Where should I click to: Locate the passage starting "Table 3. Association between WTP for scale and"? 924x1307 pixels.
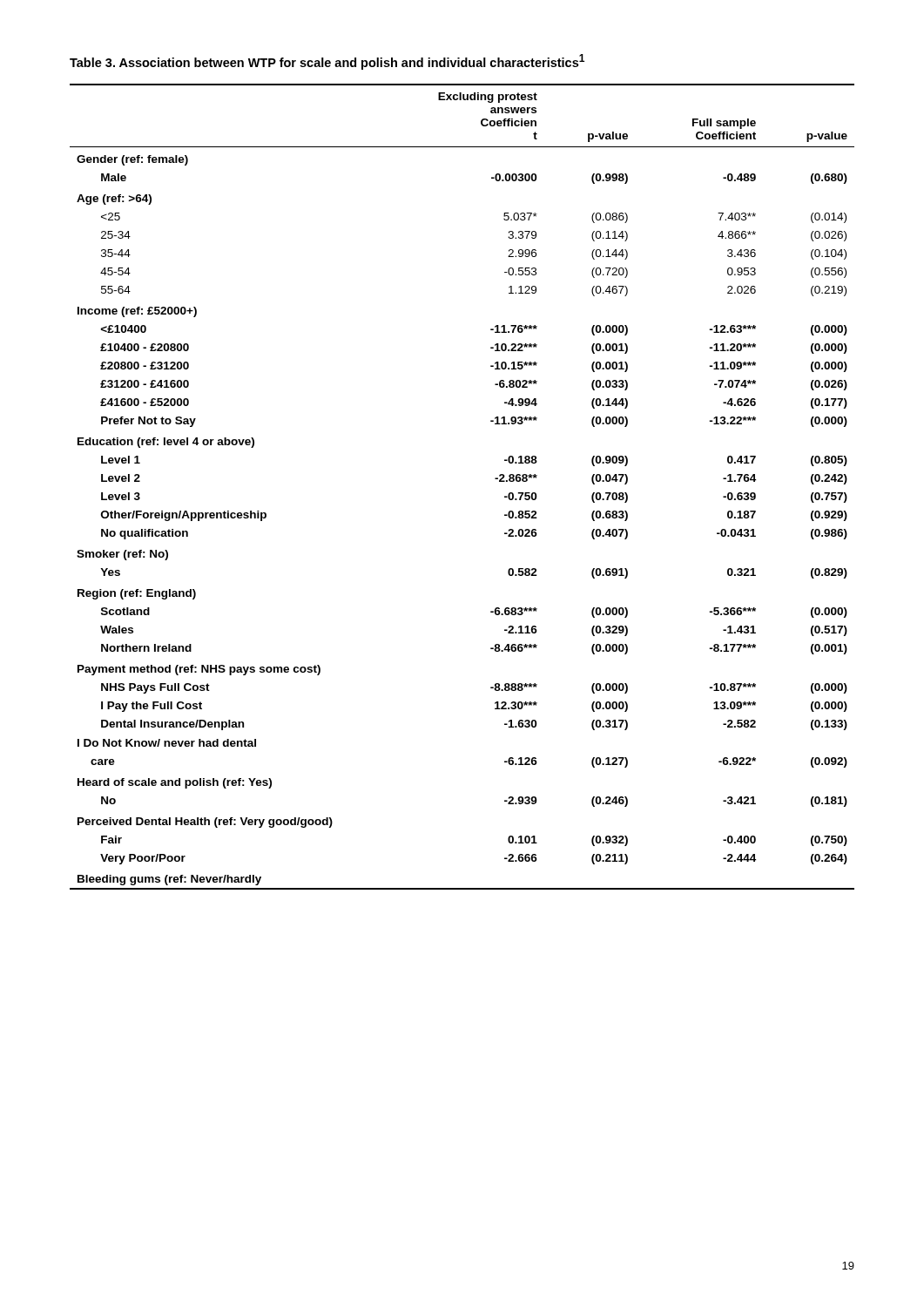point(327,61)
